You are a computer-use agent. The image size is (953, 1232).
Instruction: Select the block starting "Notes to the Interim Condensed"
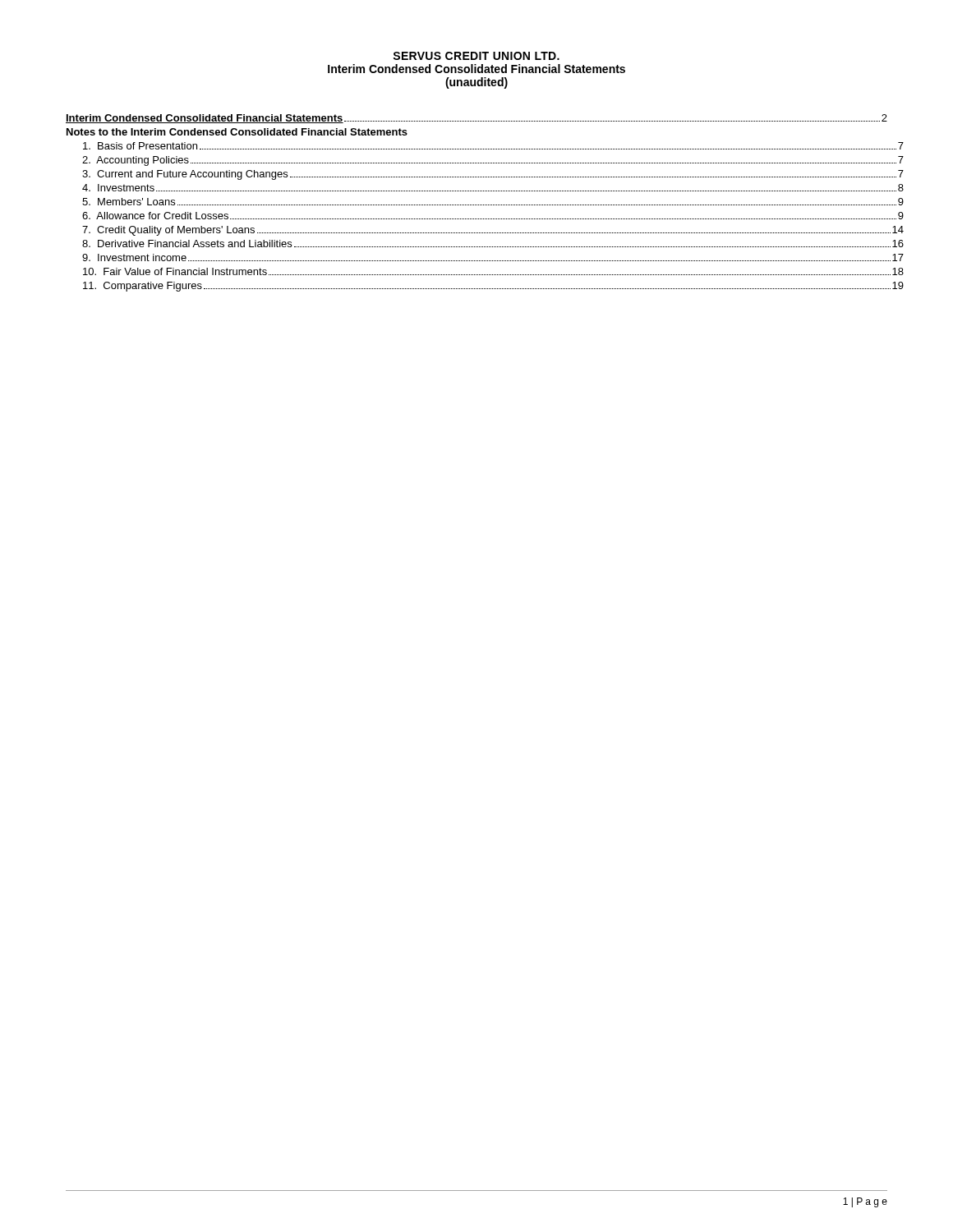(237, 132)
